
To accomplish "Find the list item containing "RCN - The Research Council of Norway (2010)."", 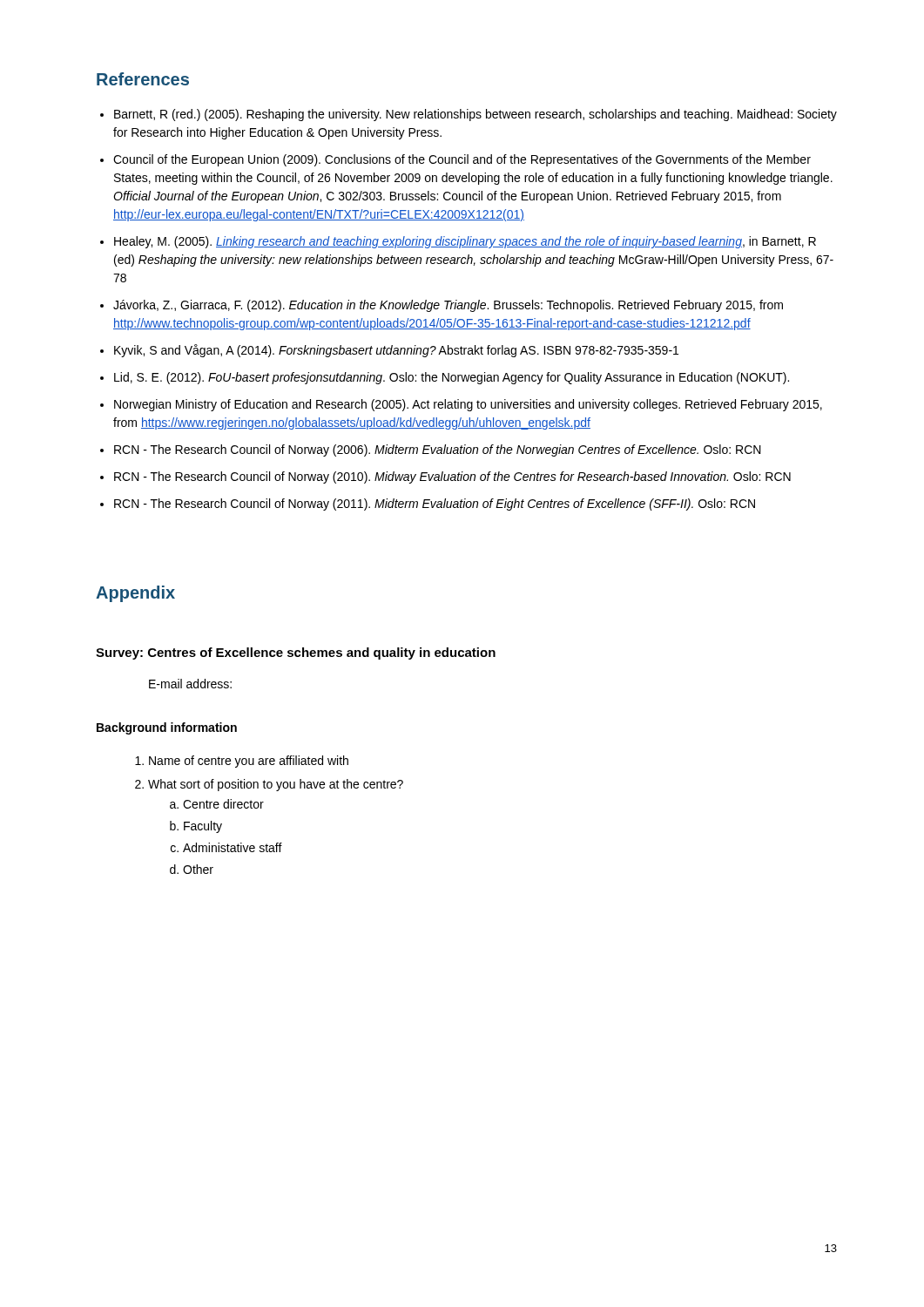I will click(x=452, y=477).
